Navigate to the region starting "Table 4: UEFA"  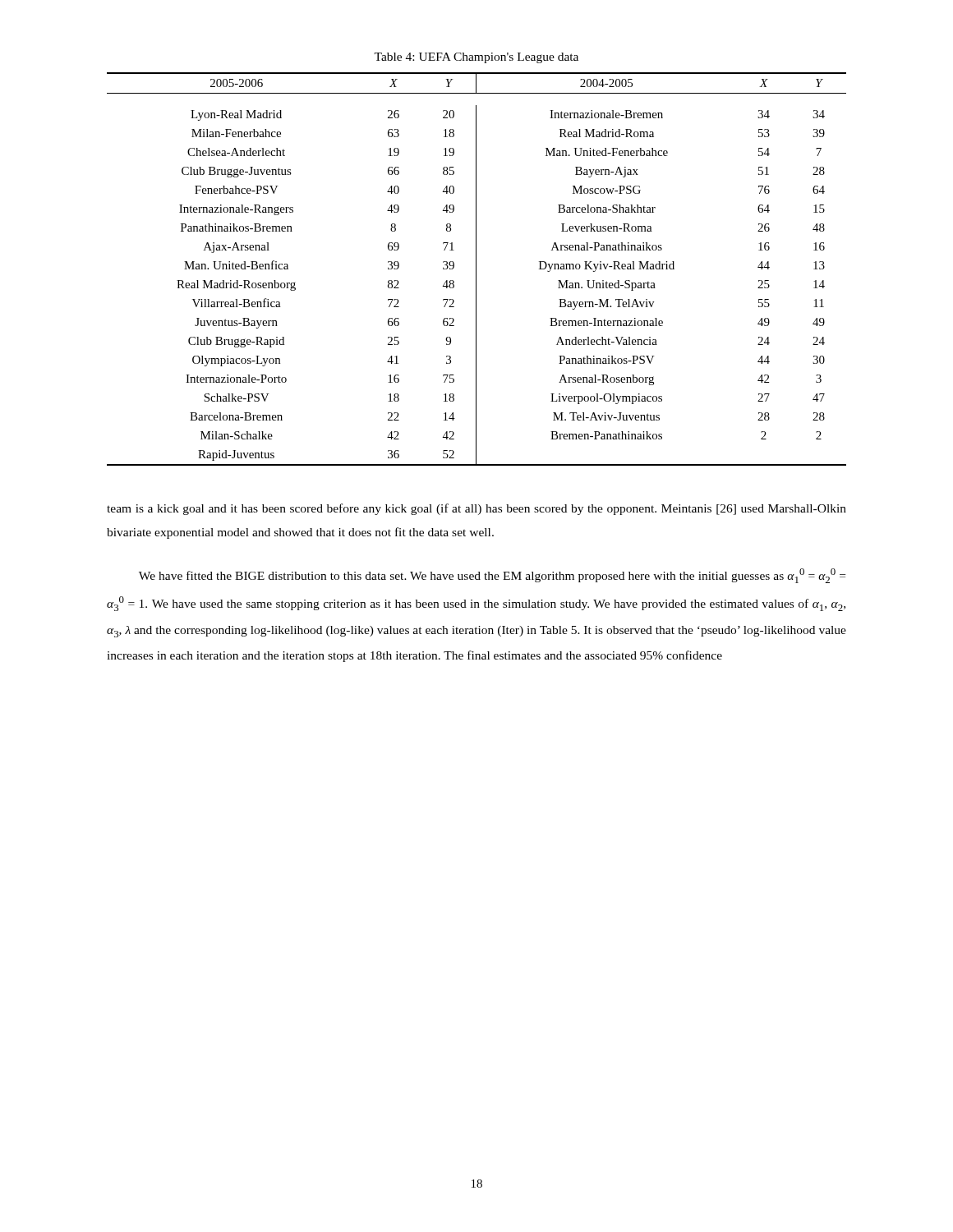pyautogui.click(x=476, y=56)
